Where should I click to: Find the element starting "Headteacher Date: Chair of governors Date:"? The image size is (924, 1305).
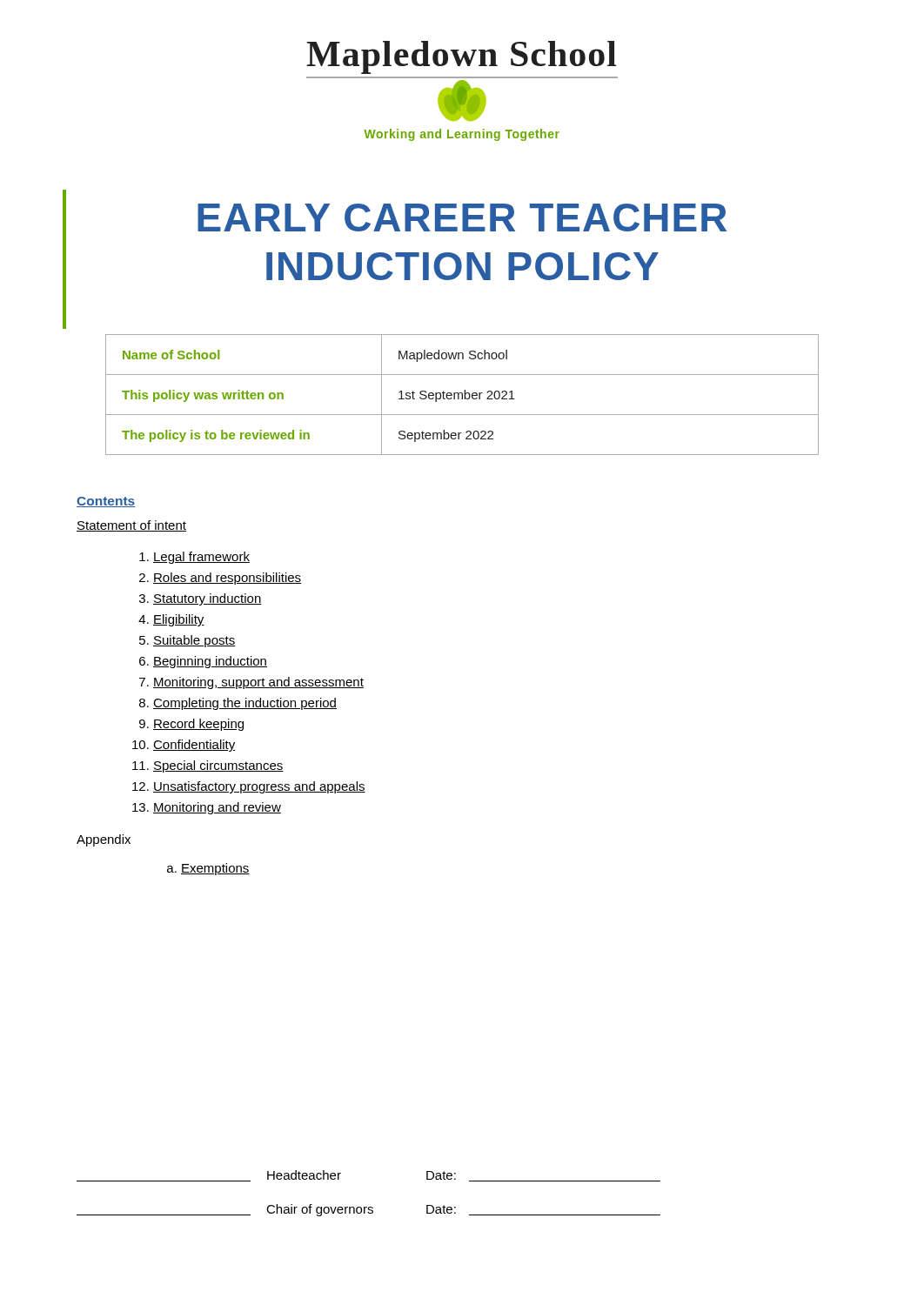pos(302,1176)
